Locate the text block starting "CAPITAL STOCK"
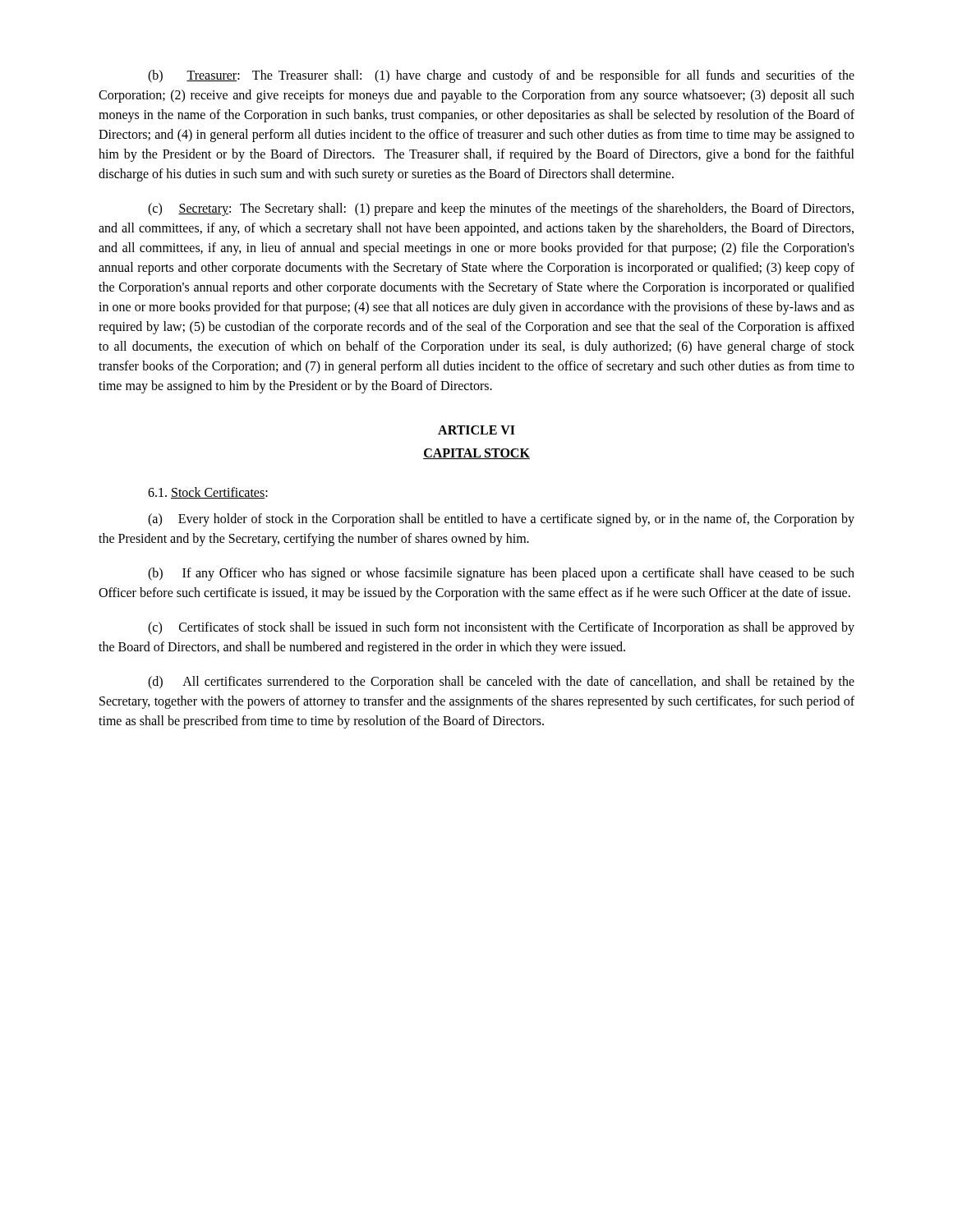 pos(476,453)
